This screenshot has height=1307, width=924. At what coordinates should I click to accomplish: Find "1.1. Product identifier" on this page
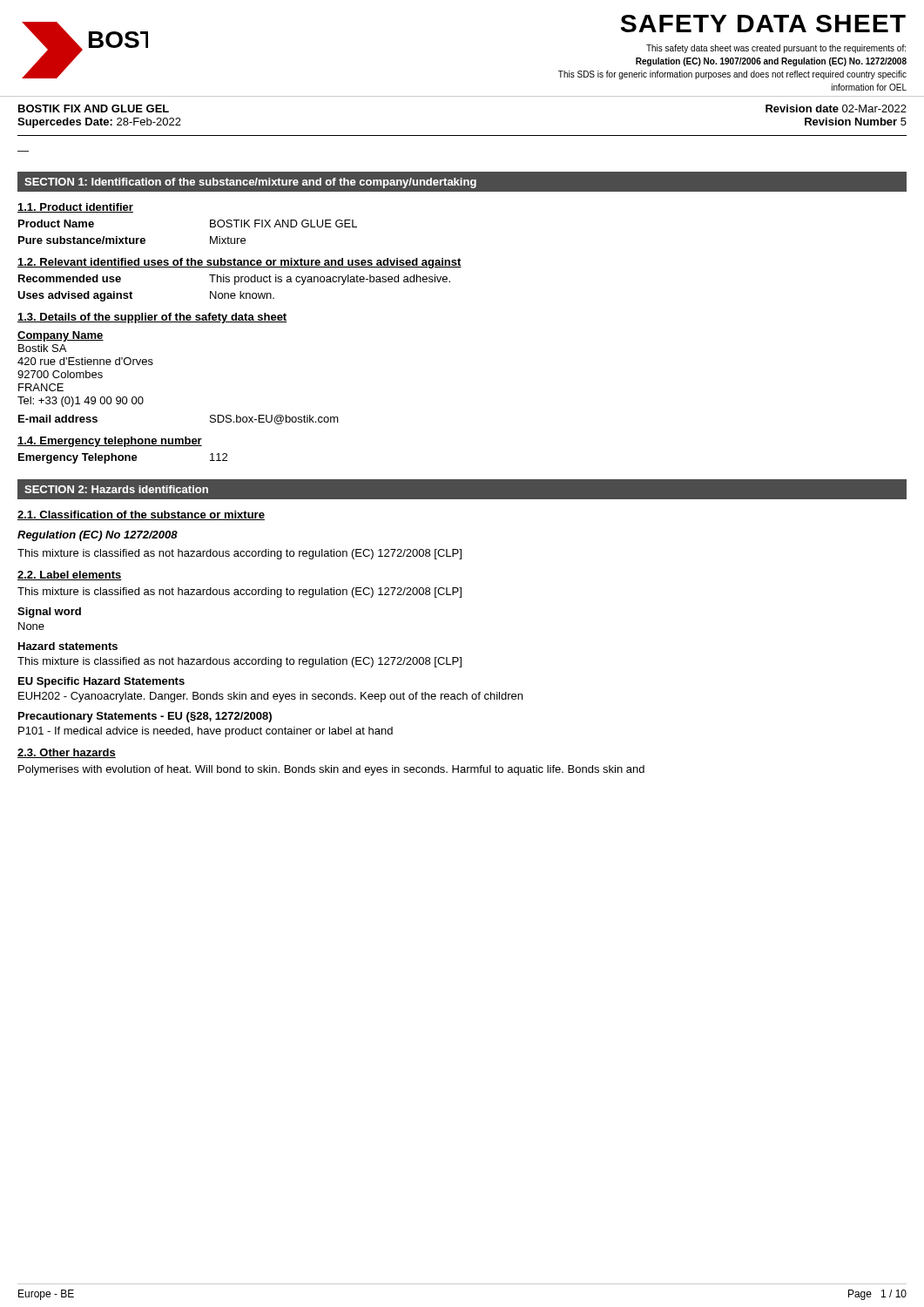click(x=75, y=207)
